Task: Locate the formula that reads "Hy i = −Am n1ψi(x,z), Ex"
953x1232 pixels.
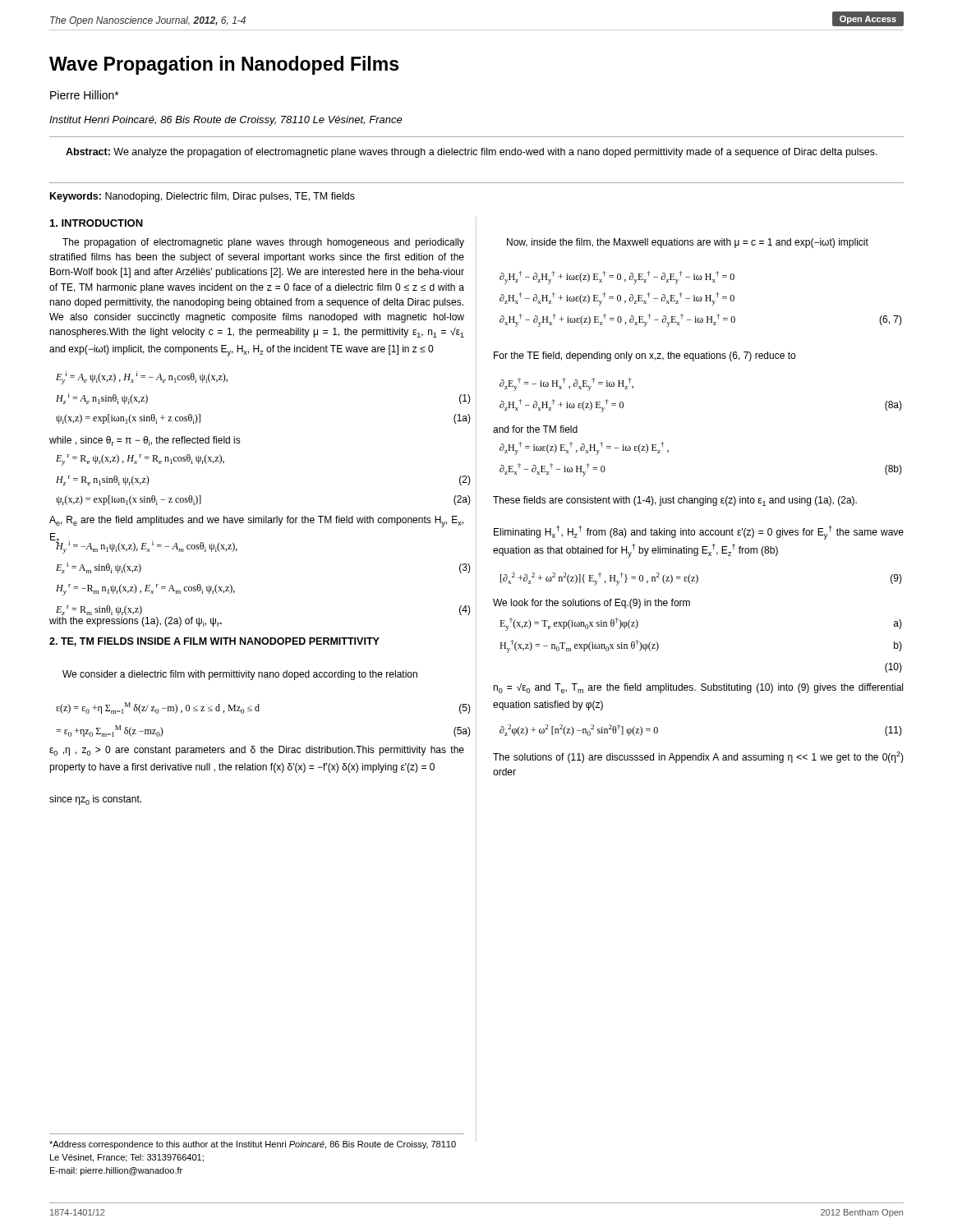Action: tap(146, 546)
